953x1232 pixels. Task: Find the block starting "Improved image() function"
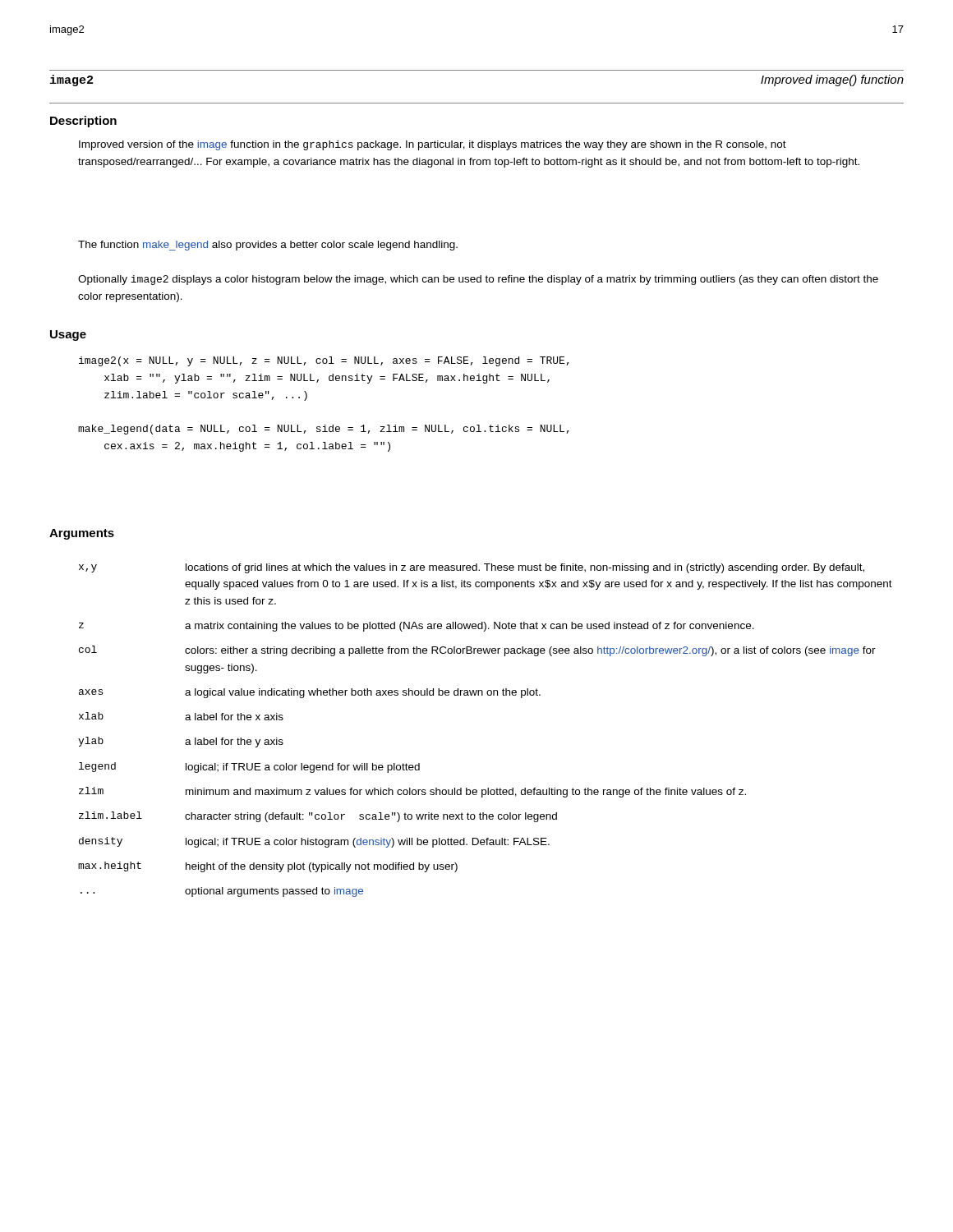tap(832, 79)
